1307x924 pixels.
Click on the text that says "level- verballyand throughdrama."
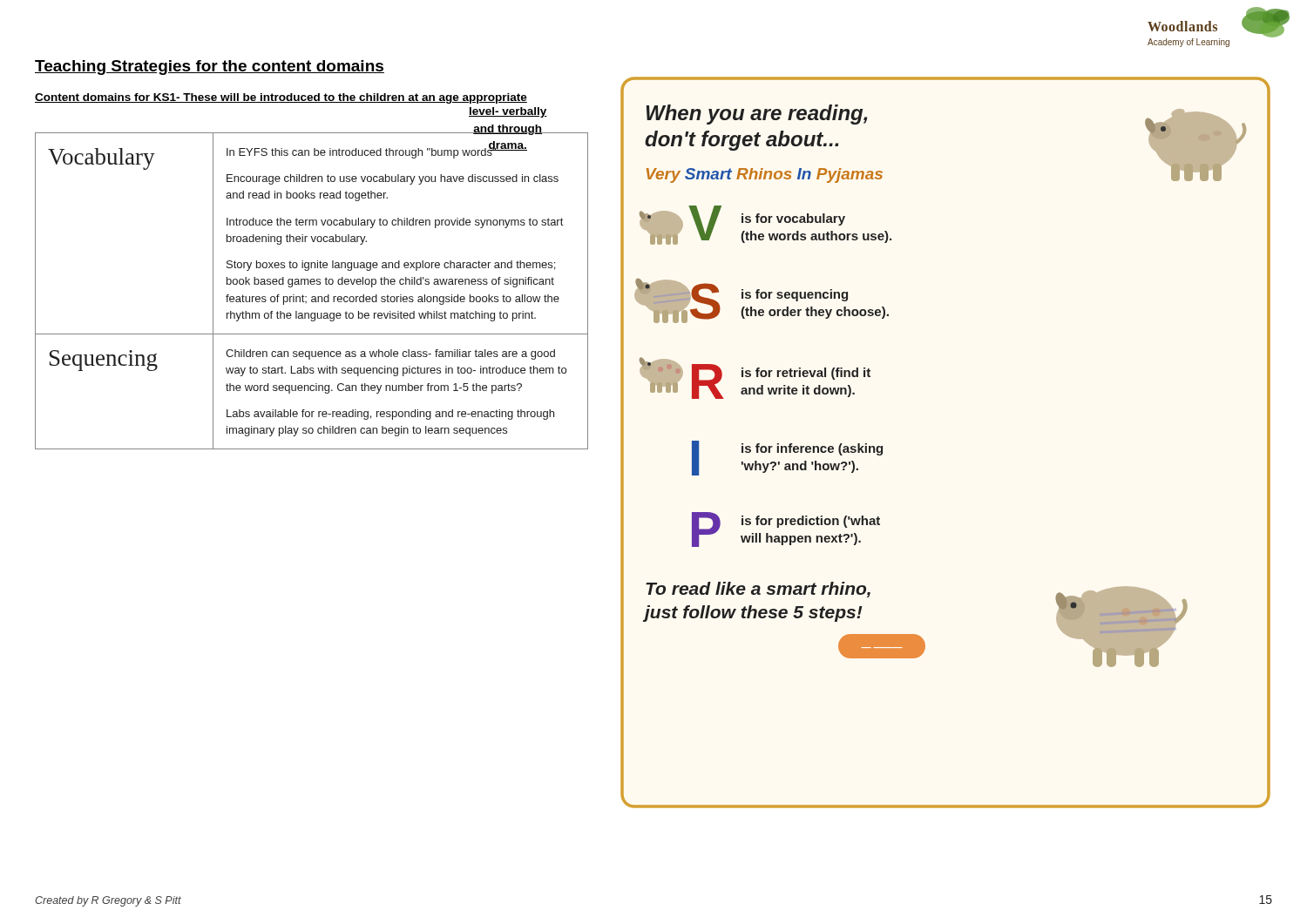point(508,128)
